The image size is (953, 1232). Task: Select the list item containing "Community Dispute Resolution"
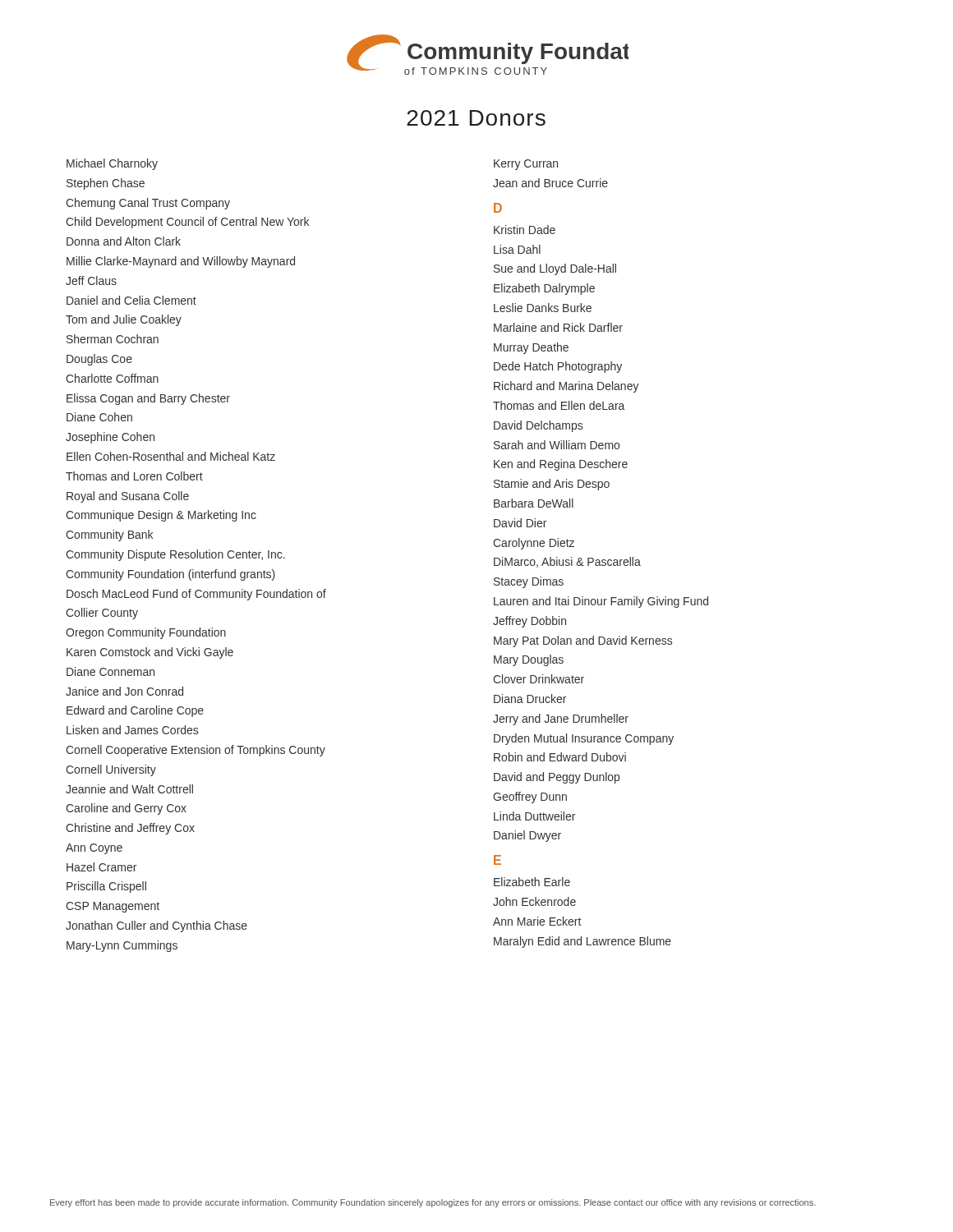coord(176,554)
